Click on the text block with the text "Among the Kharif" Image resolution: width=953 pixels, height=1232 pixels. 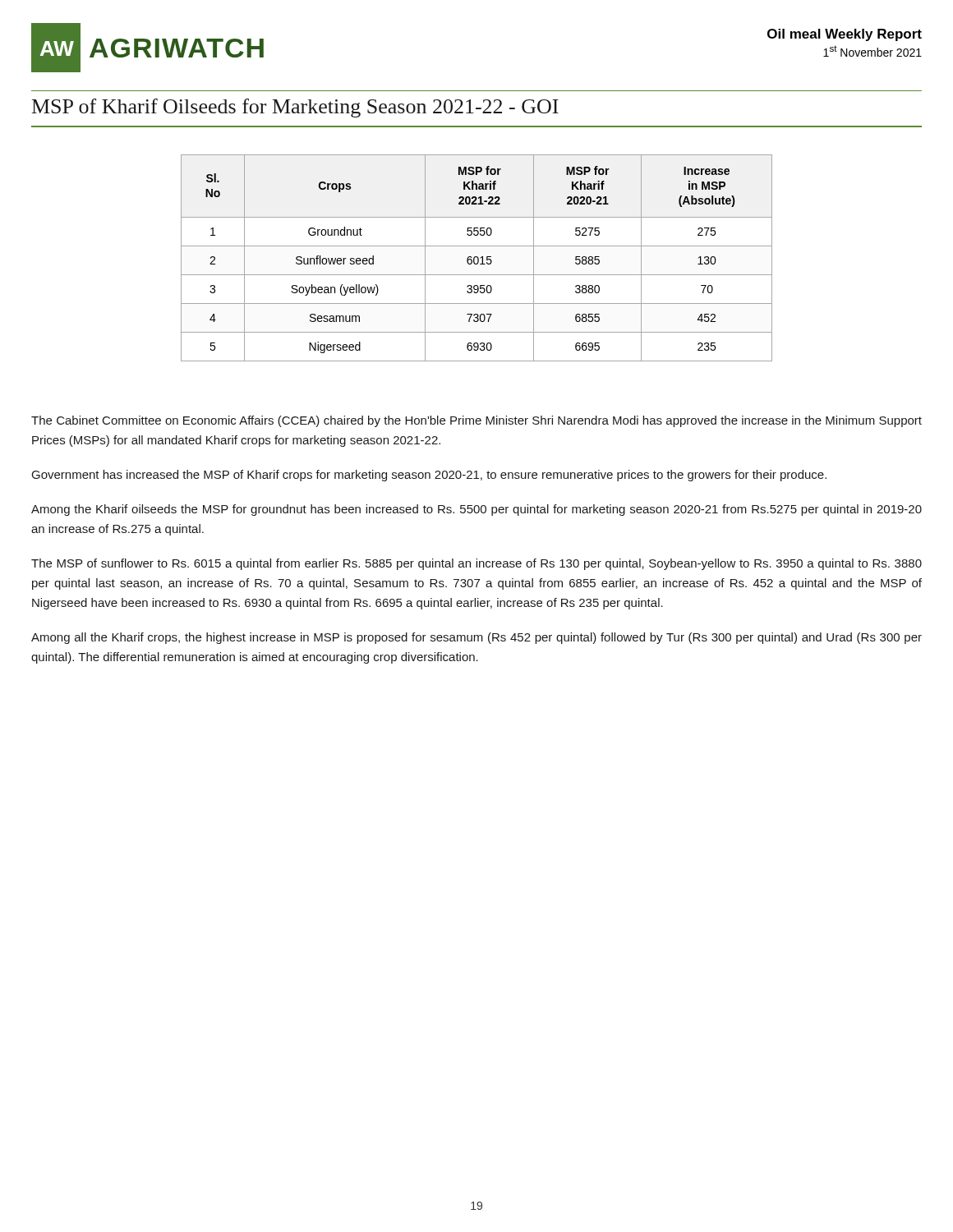(476, 519)
